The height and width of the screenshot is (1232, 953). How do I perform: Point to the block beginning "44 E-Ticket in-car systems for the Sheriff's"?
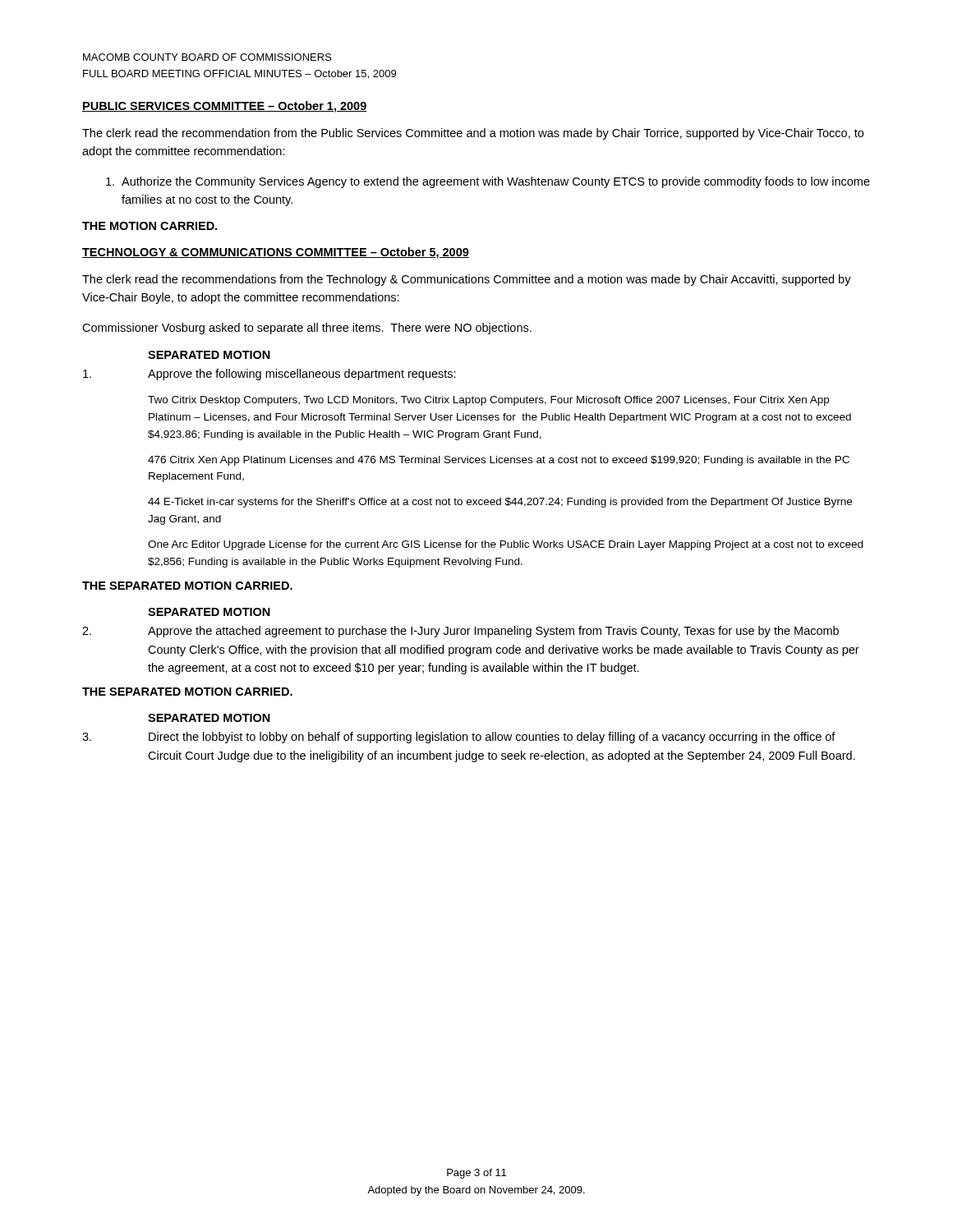(x=500, y=510)
